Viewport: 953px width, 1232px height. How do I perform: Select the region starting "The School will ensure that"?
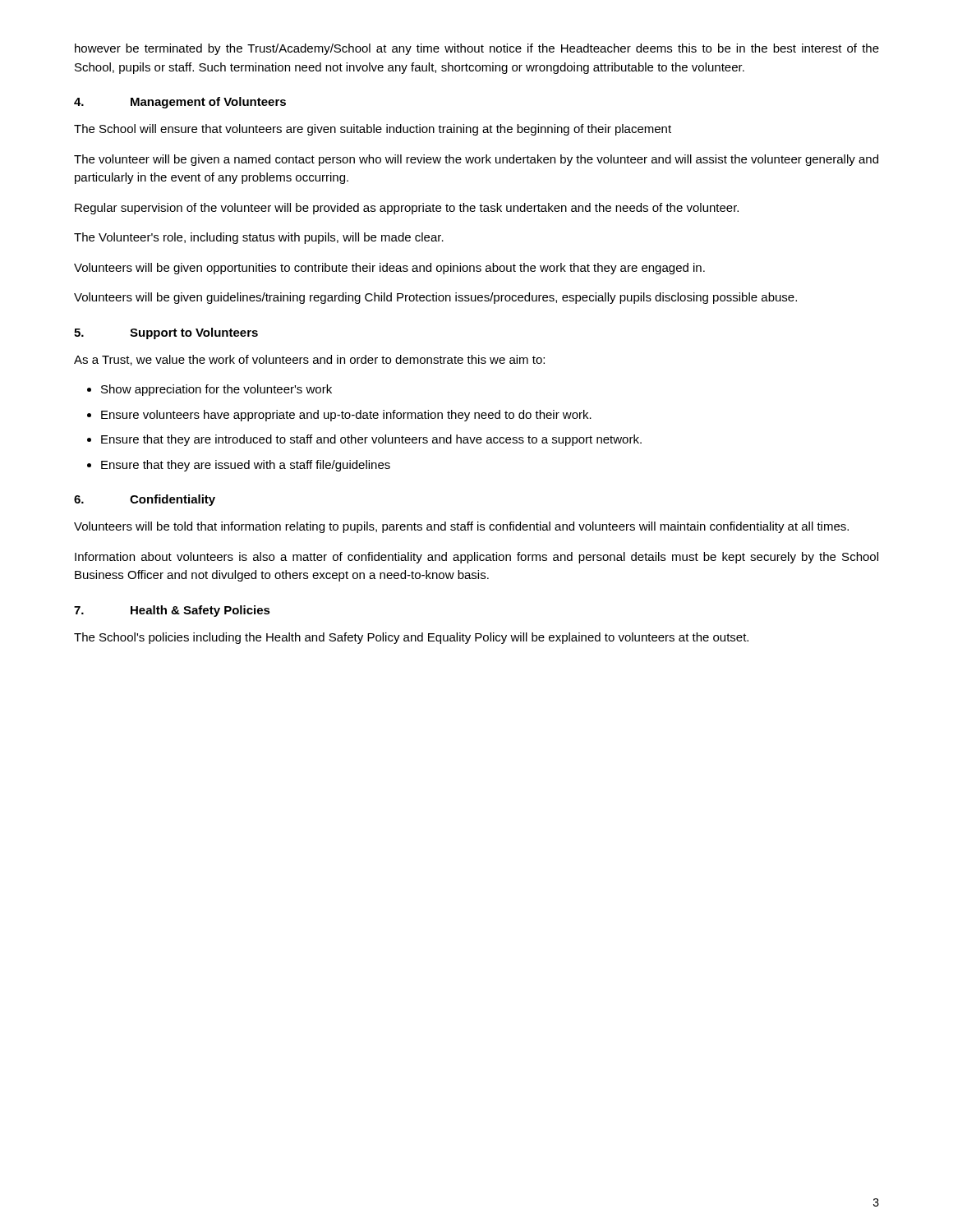click(x=476, y=129)
